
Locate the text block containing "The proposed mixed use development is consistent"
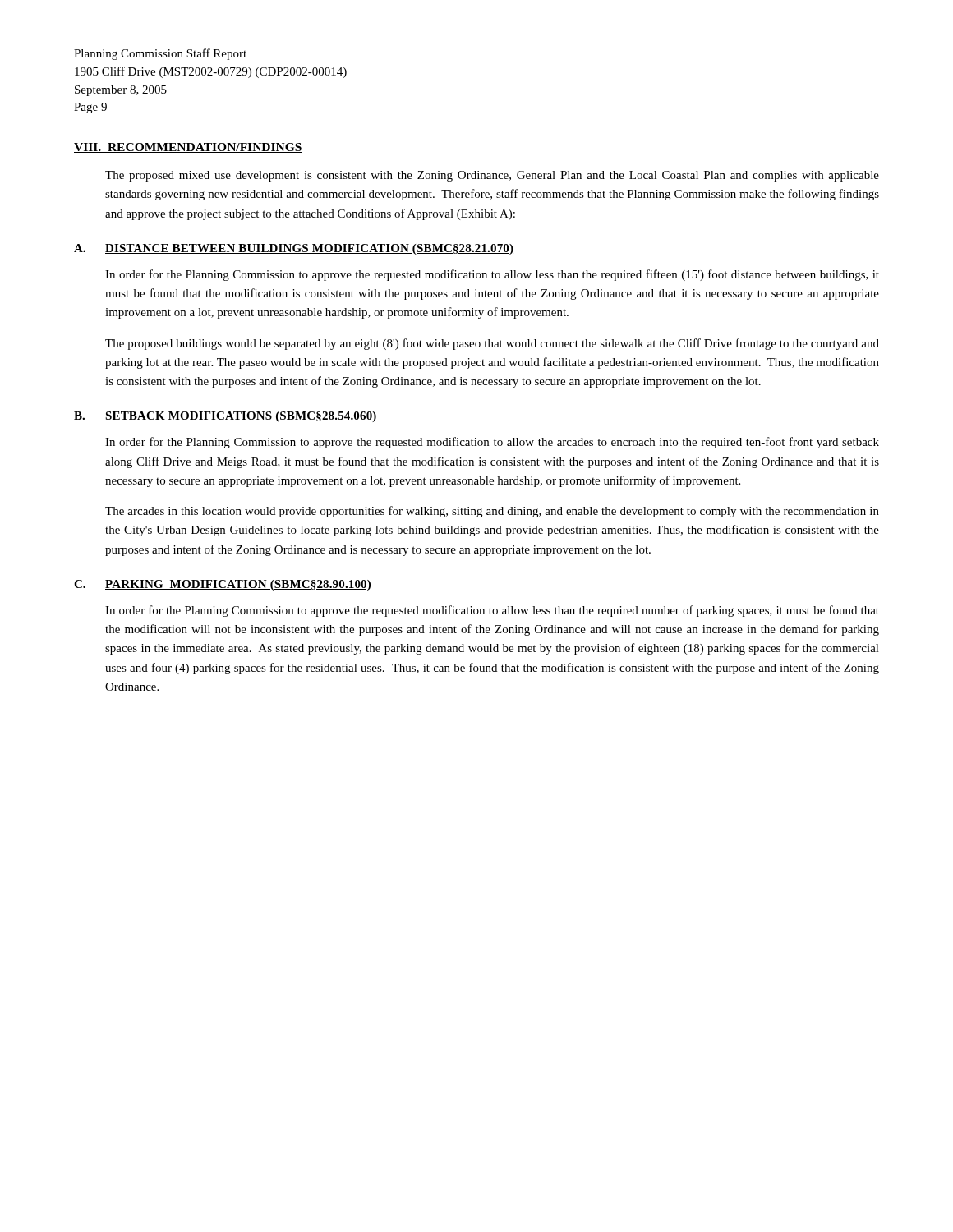(x=492, y=194)
